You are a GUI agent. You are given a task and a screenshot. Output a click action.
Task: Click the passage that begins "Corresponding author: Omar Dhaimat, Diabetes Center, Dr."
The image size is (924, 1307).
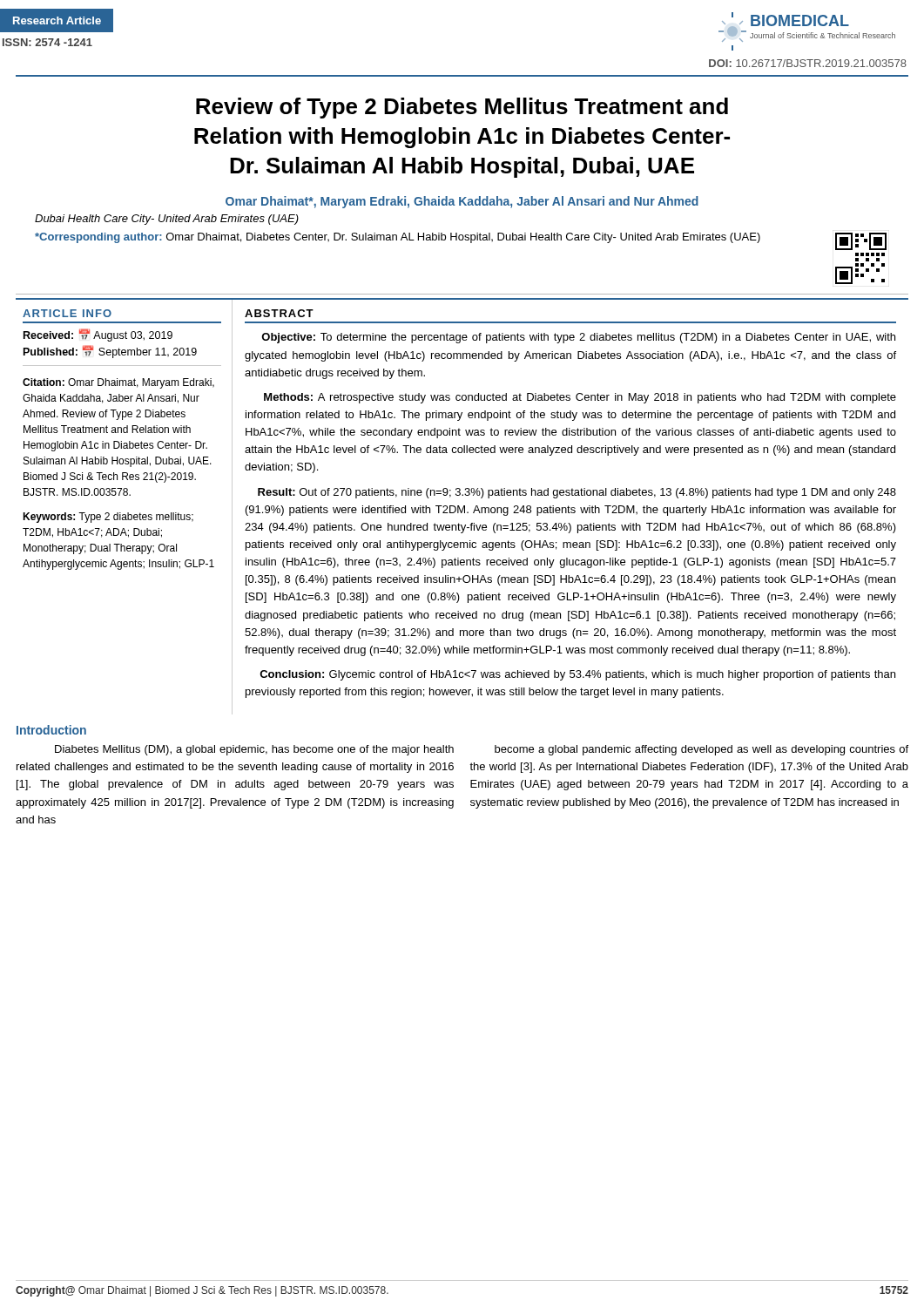[398, 237]
